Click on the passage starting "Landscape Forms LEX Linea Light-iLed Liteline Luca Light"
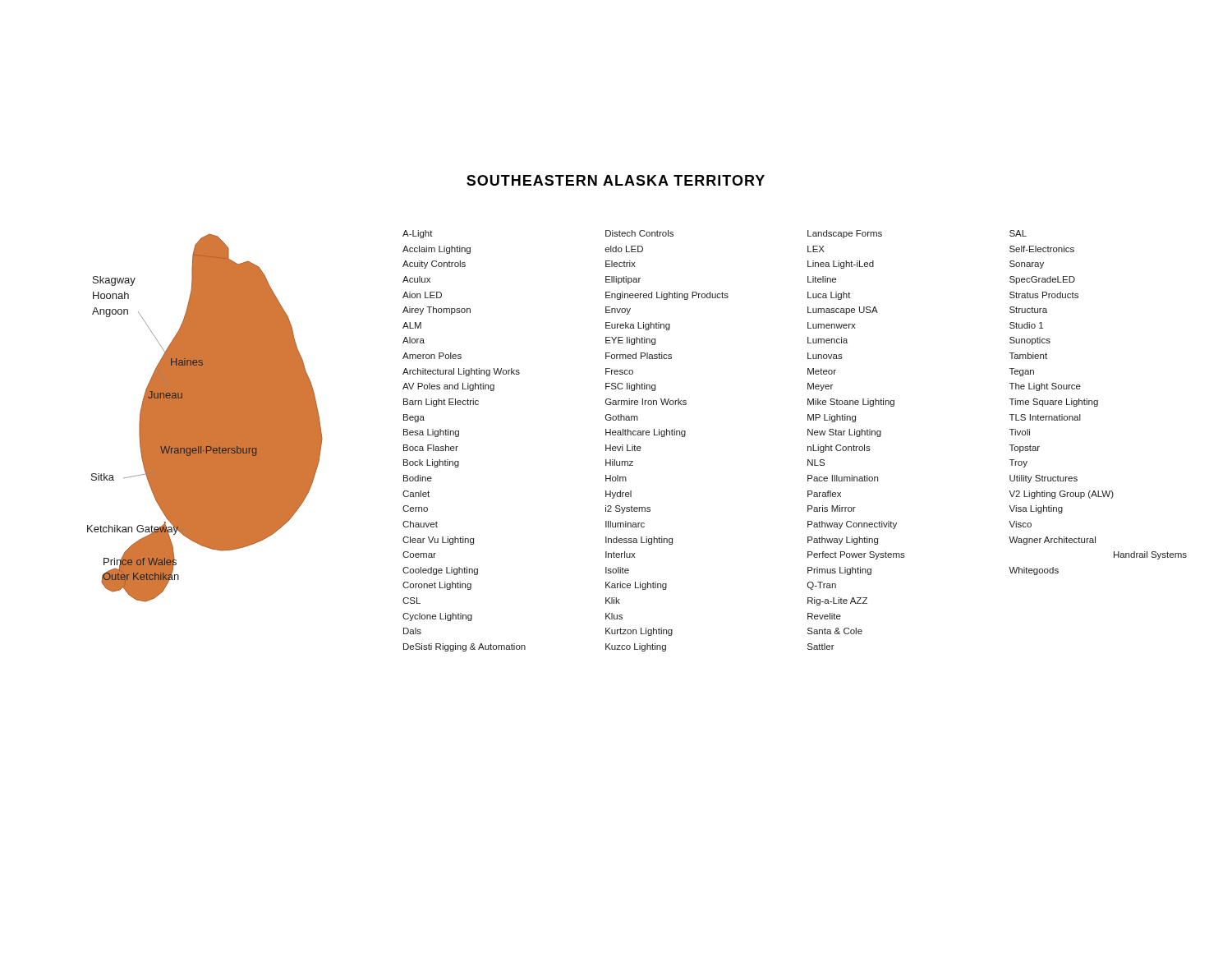This screenshot has height=953, width=1232. click(845, 234)
